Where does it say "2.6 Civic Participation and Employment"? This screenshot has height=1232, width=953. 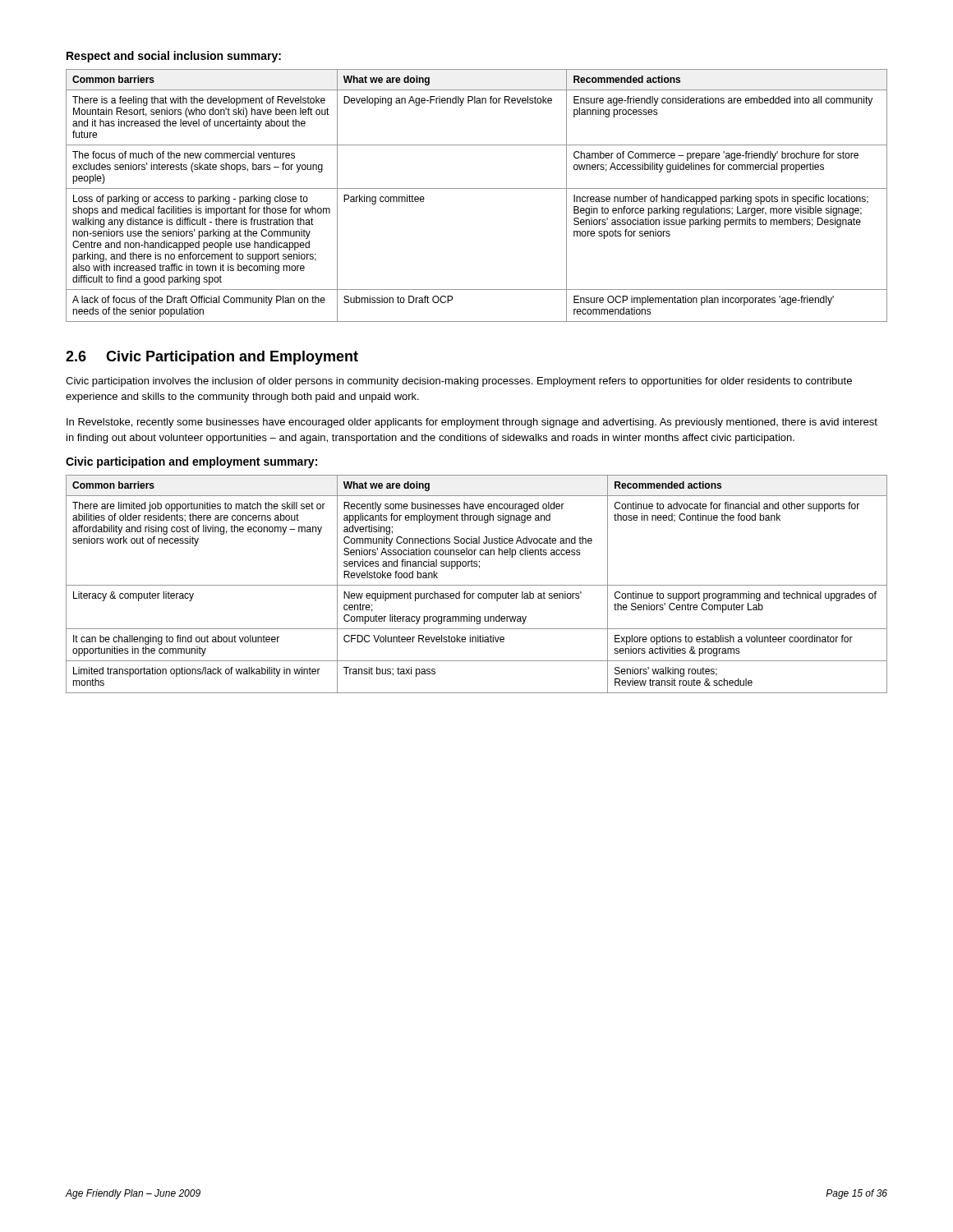click(x=212, y=357)
